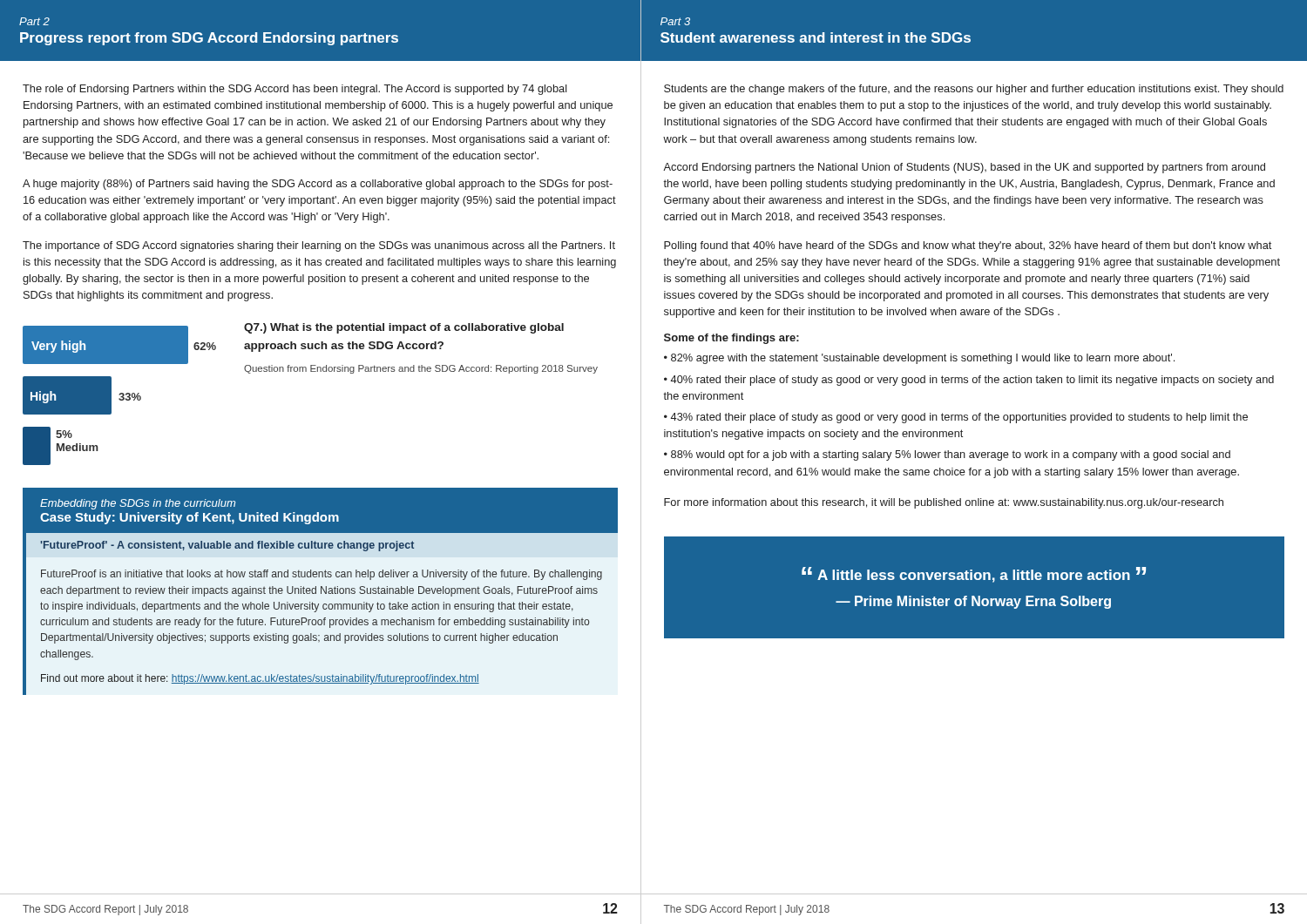Find the text block containing "Polling found that 40% have heard of the"
This screenshot has height=924, width=1307.
(972, 278)
